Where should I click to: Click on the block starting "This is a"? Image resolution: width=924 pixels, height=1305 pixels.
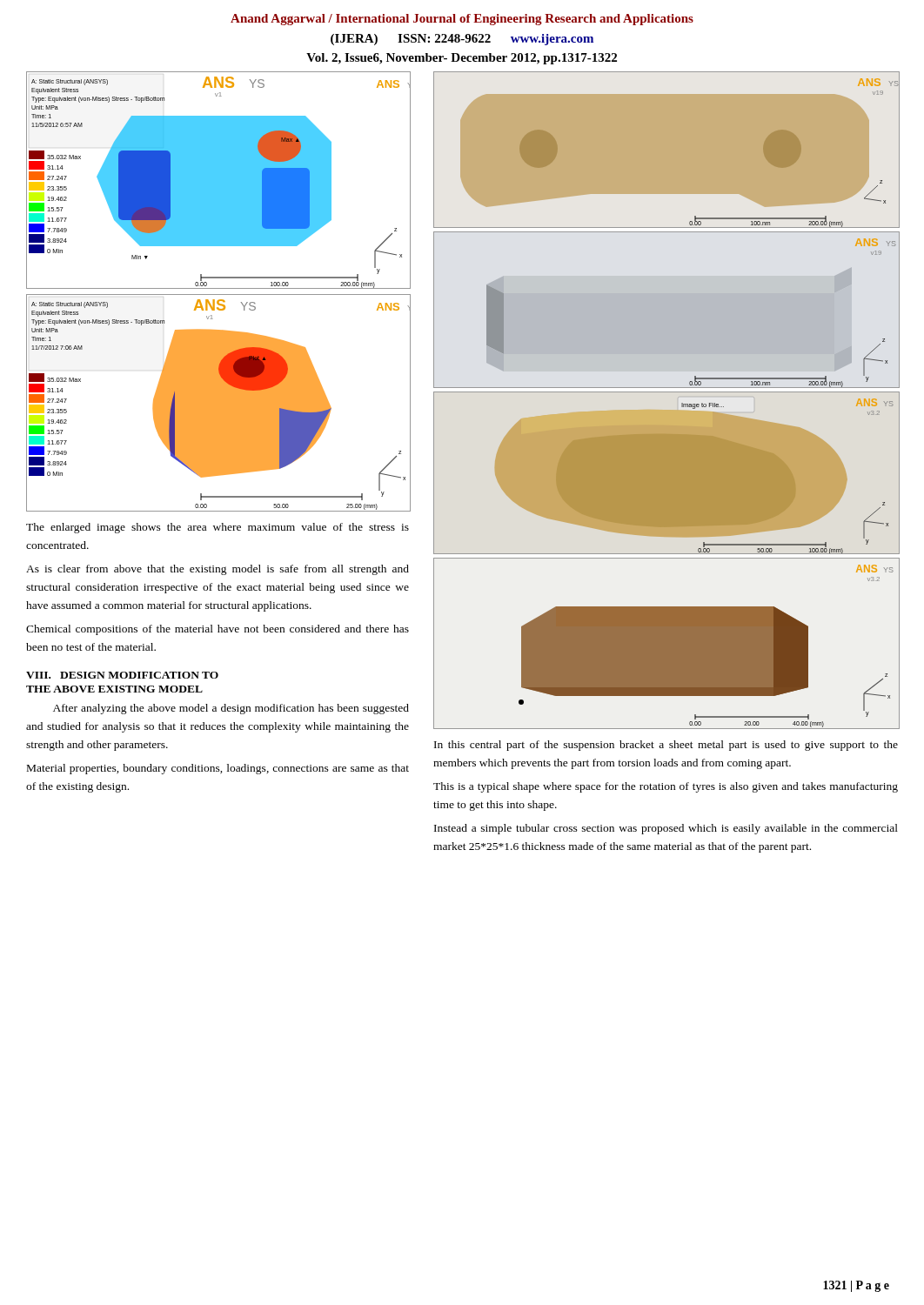click(x=666, y=795)
